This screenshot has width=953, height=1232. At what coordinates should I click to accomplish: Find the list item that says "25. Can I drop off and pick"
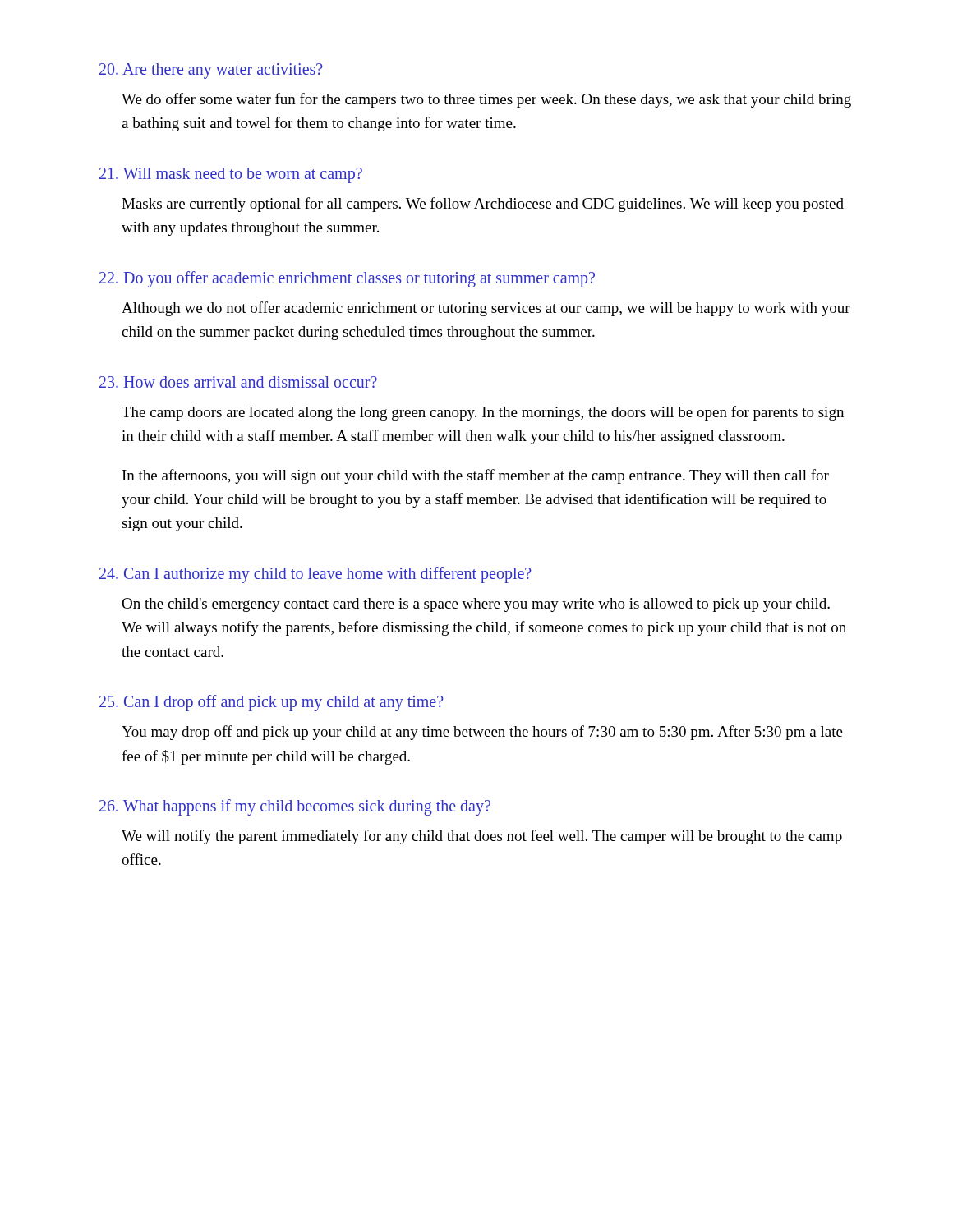pos(271,702)
